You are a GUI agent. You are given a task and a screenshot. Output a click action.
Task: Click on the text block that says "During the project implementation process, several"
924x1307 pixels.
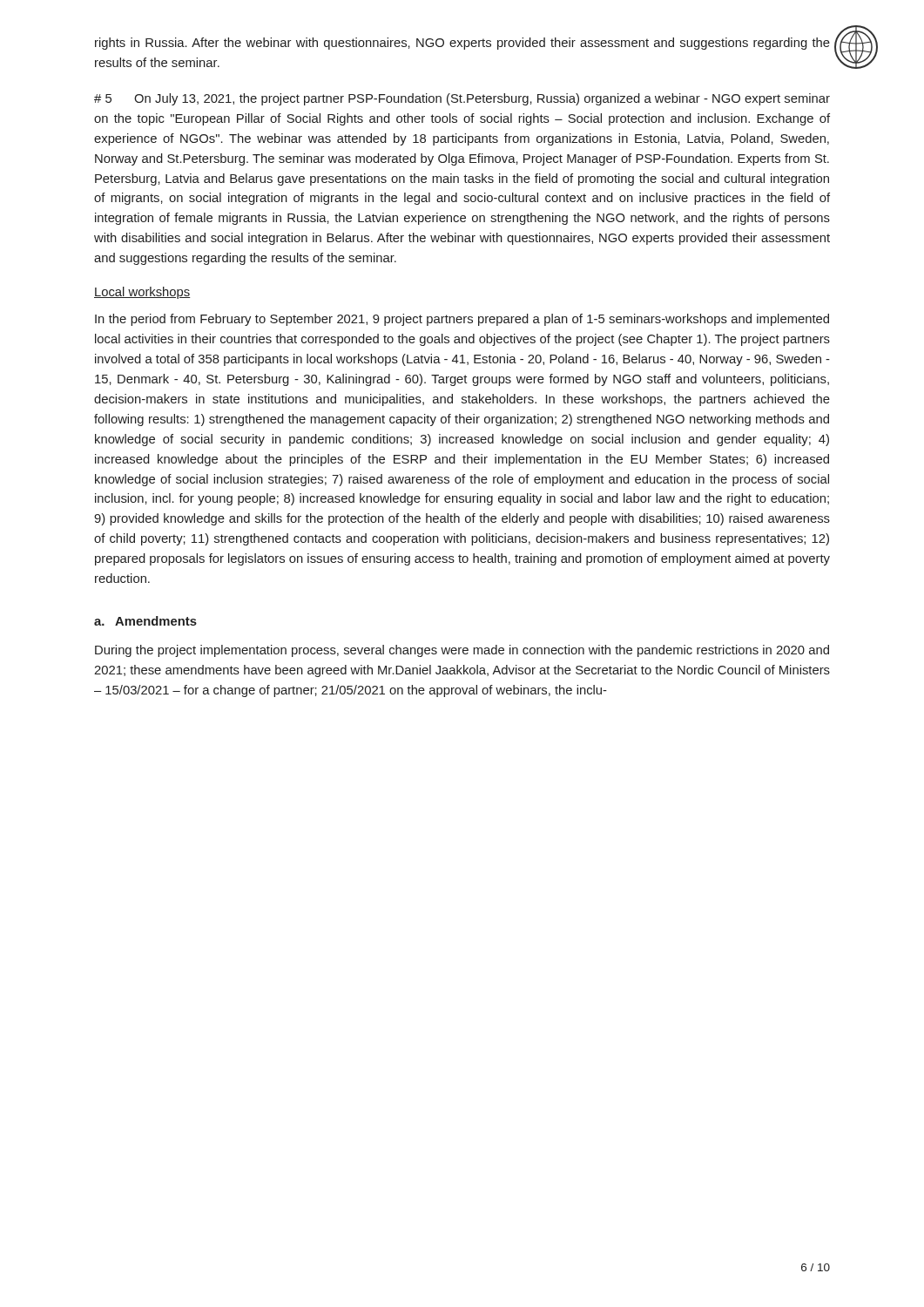click(x=462, y=670)
